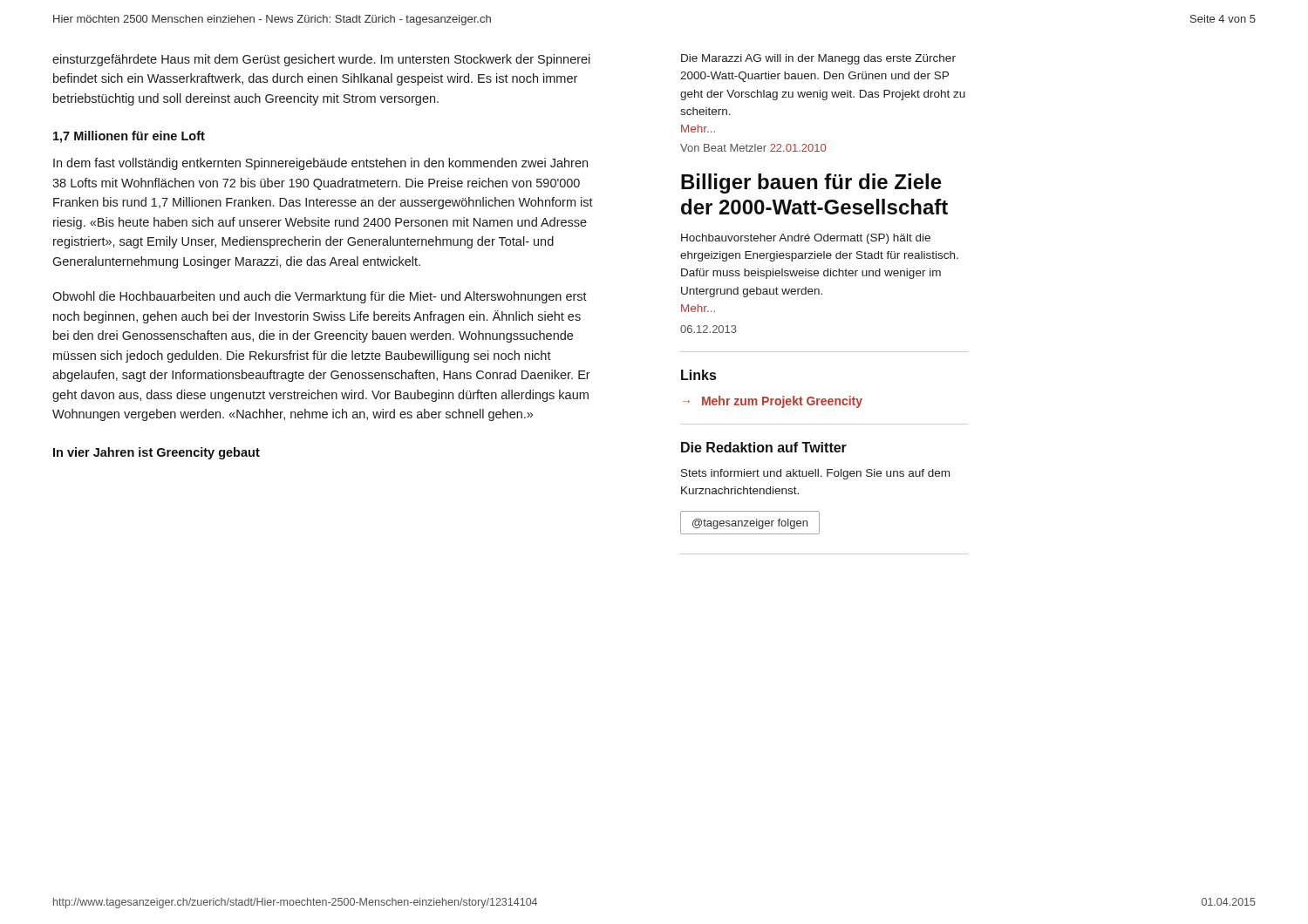
Task: Click the passage that begins "Hochbauvorsteher André Odermatt (SP) hält die"
Action: (x=820, y=273)
